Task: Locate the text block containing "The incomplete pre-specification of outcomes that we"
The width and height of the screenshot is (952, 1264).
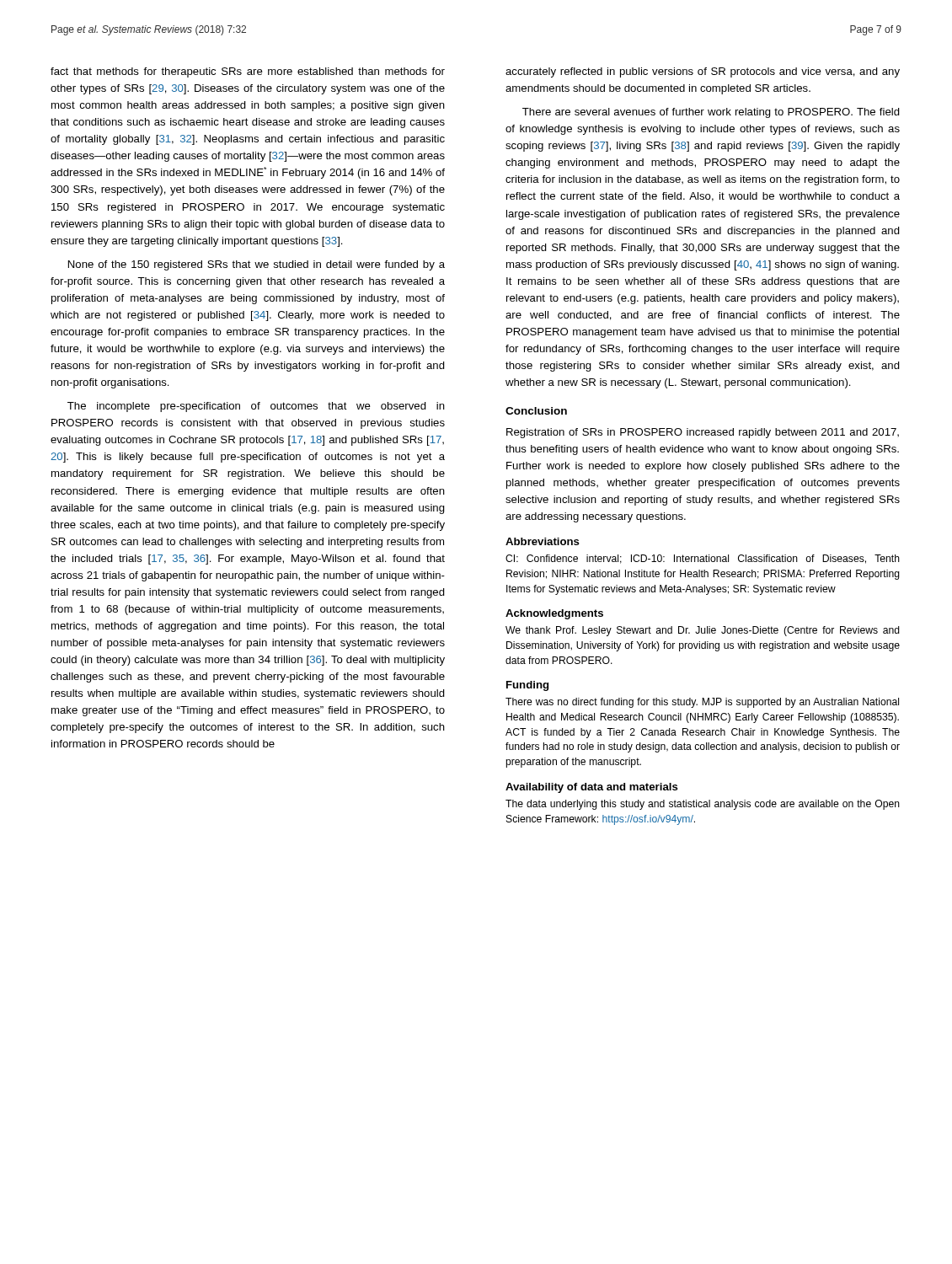Action: tap(248, 575)
